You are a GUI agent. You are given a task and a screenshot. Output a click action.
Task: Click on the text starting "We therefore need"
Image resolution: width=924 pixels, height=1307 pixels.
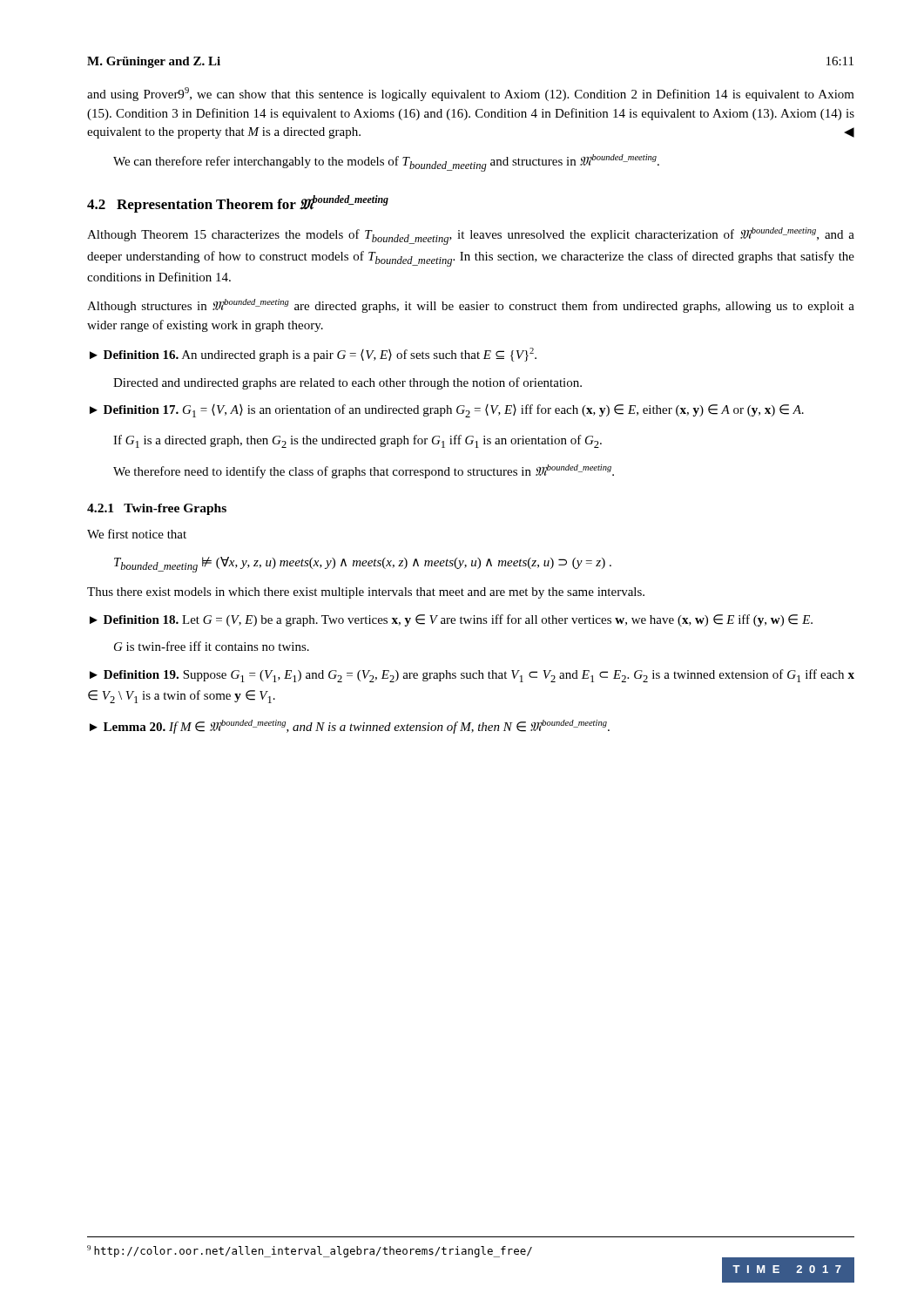tap(471, 471)
